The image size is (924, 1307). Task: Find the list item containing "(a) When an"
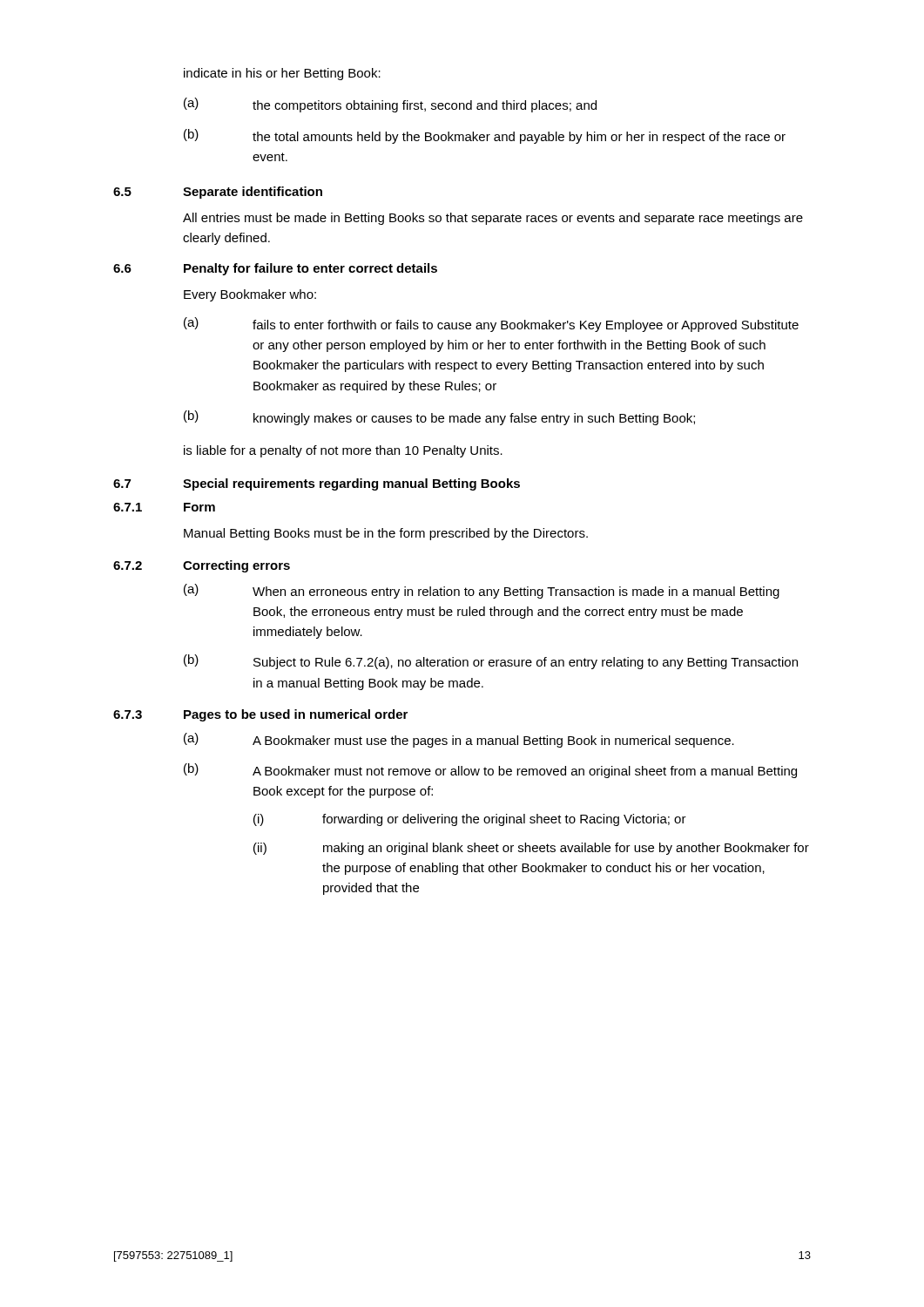497,611
